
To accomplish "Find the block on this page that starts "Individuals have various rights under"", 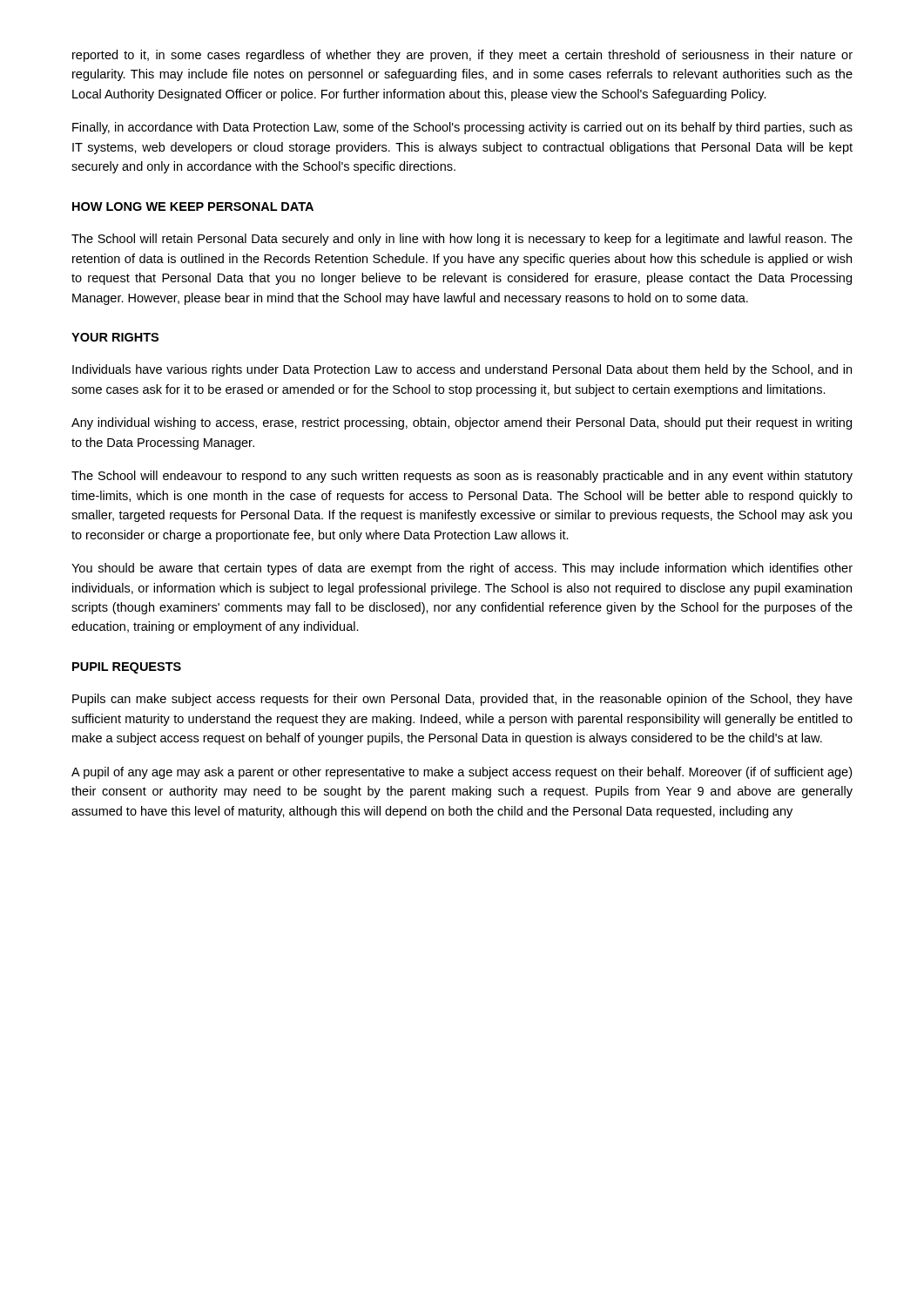I will click(x=462, y=379).
